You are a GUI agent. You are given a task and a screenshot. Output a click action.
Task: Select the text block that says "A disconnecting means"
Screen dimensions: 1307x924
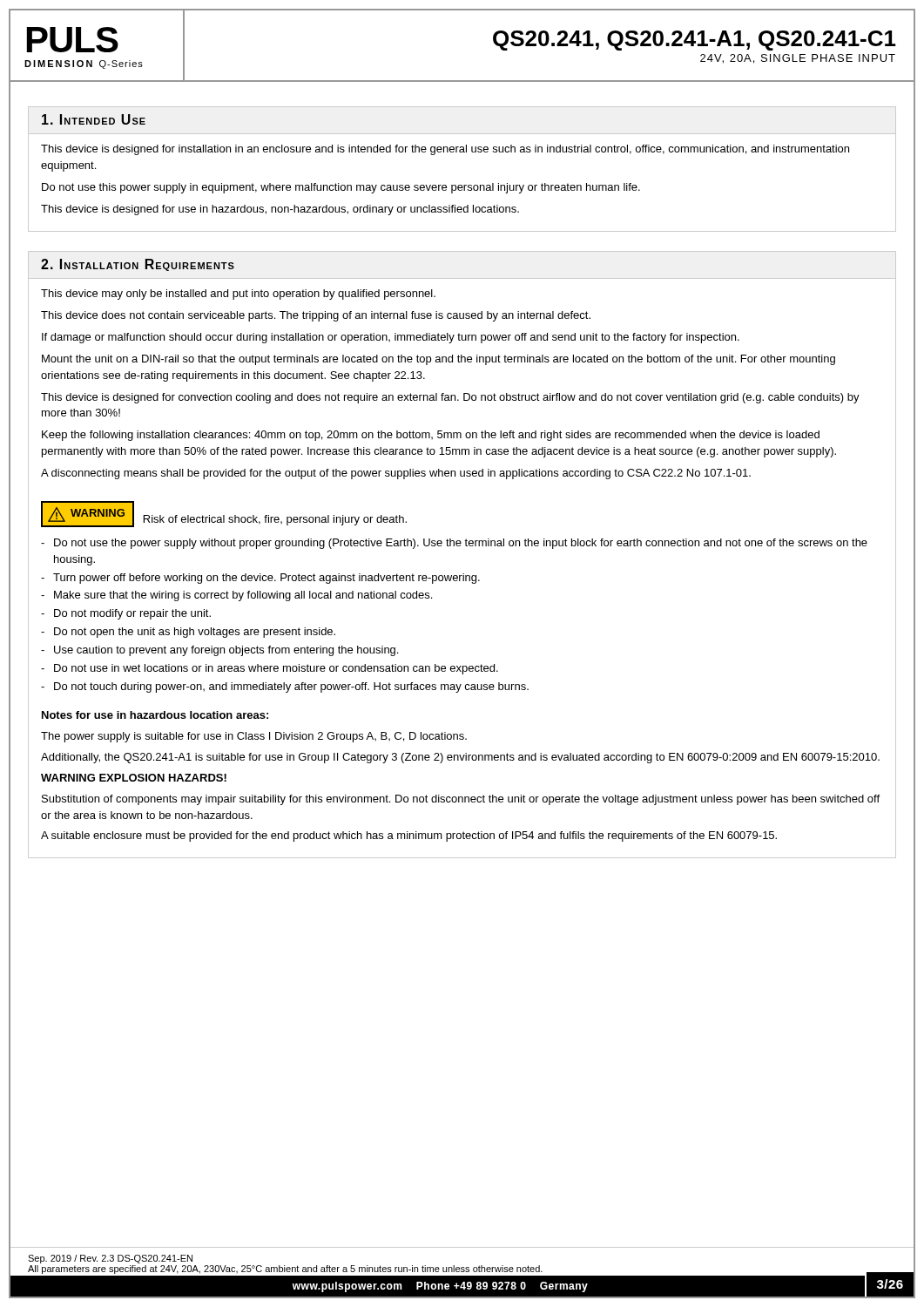click(x=462, y=473)
